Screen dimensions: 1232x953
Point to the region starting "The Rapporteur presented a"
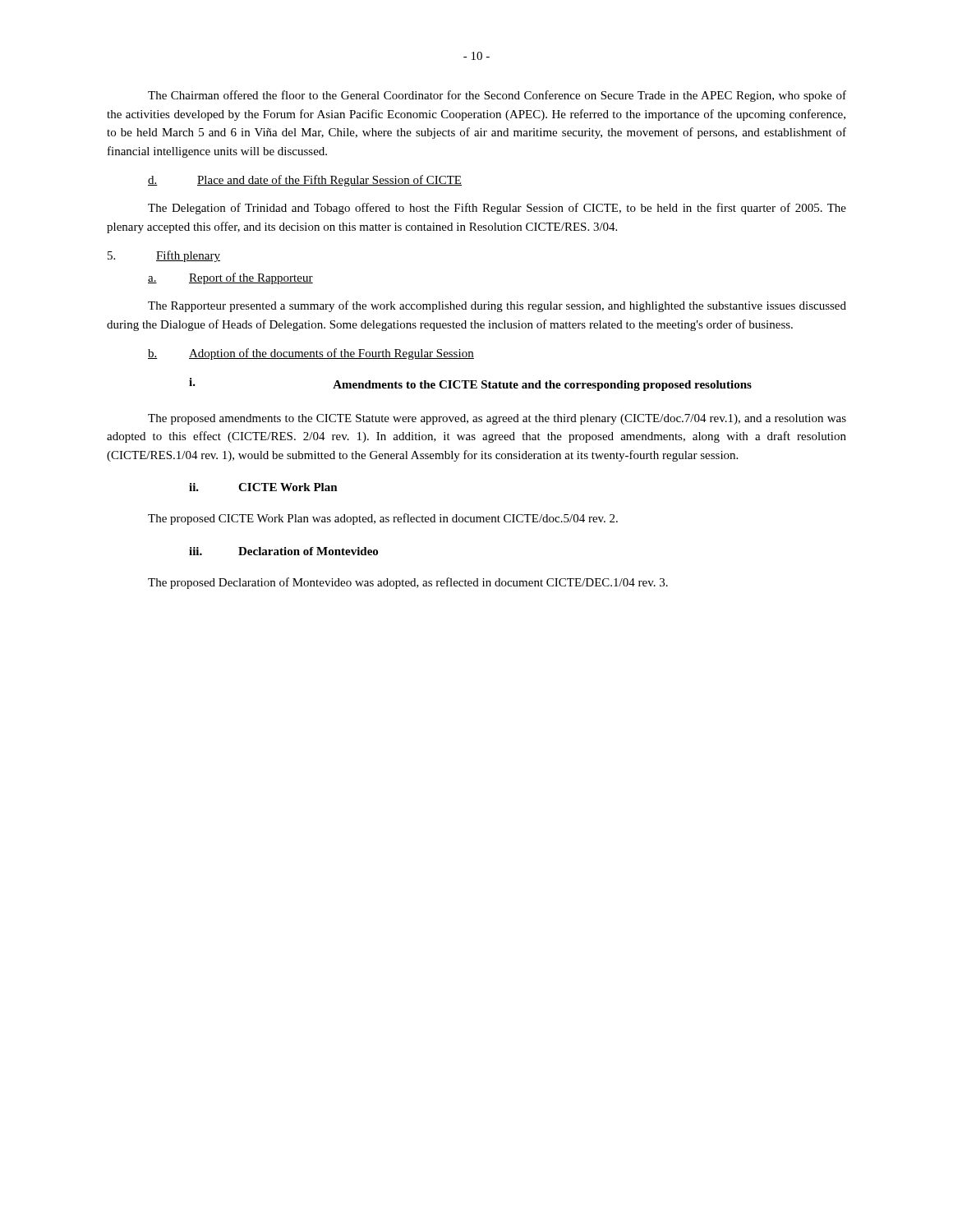(476, 315)
